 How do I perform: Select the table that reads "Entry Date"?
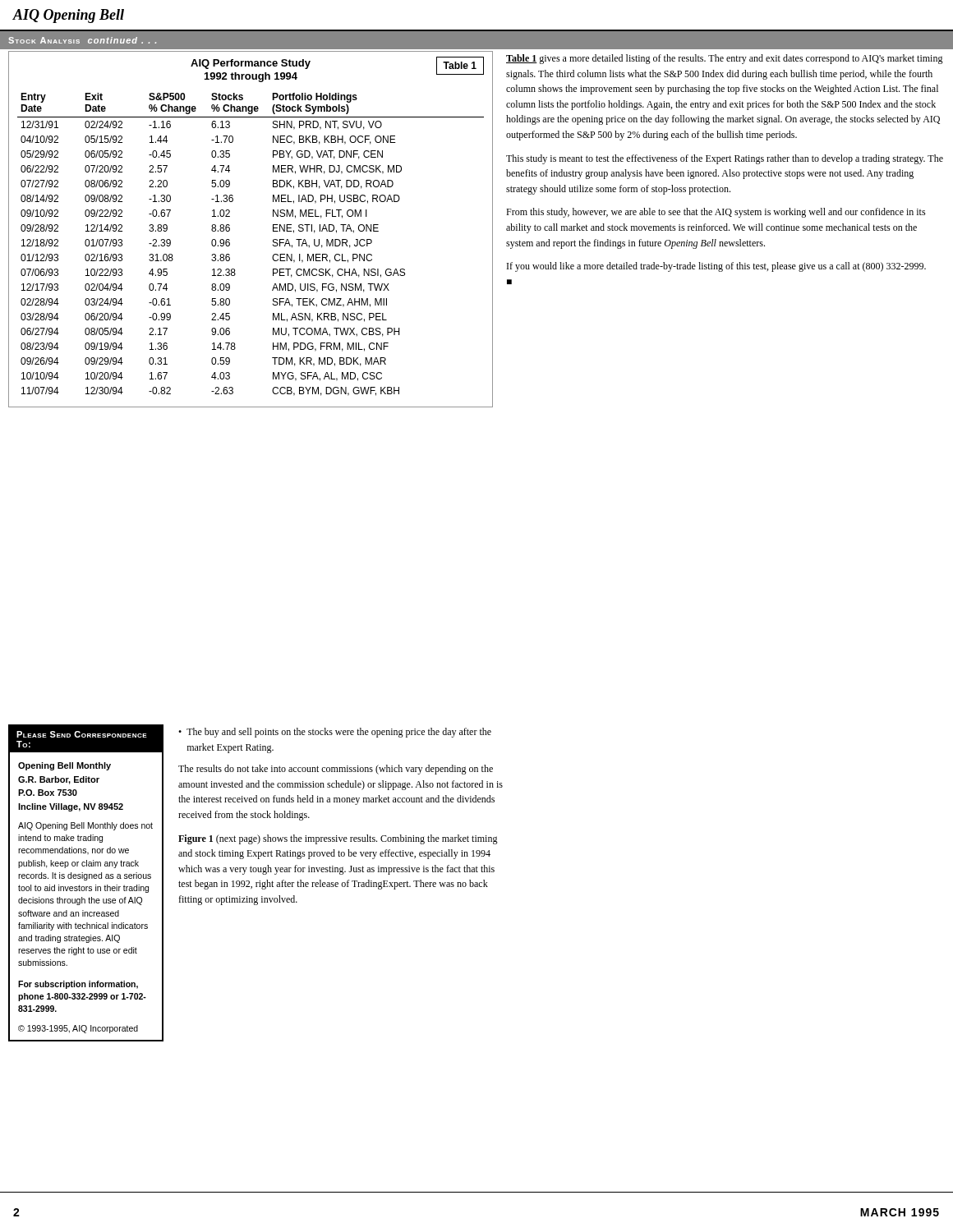tap(251, 229)
